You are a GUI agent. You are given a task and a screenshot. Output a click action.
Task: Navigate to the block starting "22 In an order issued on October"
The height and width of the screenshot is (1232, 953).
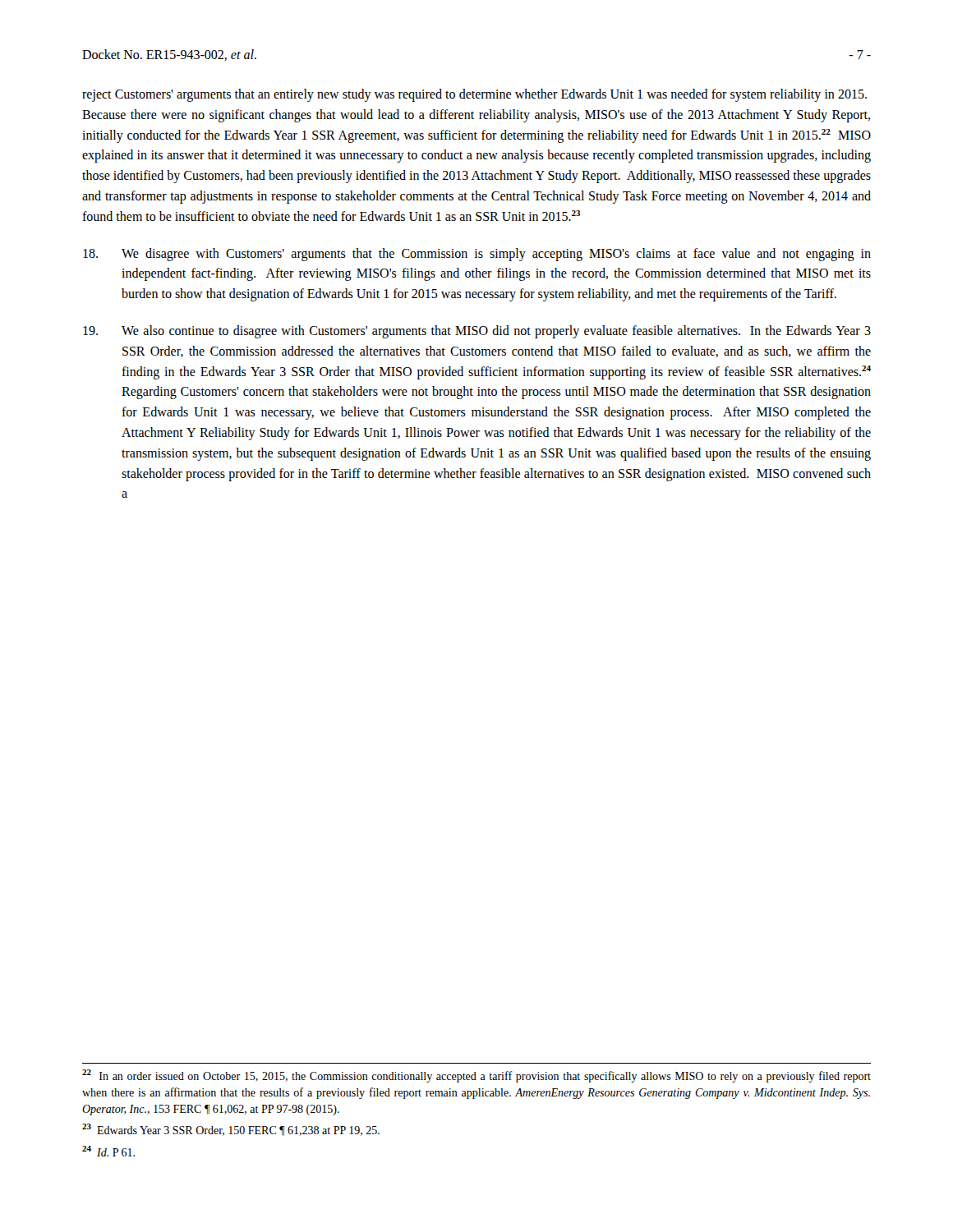click(x=476, y=1092)
